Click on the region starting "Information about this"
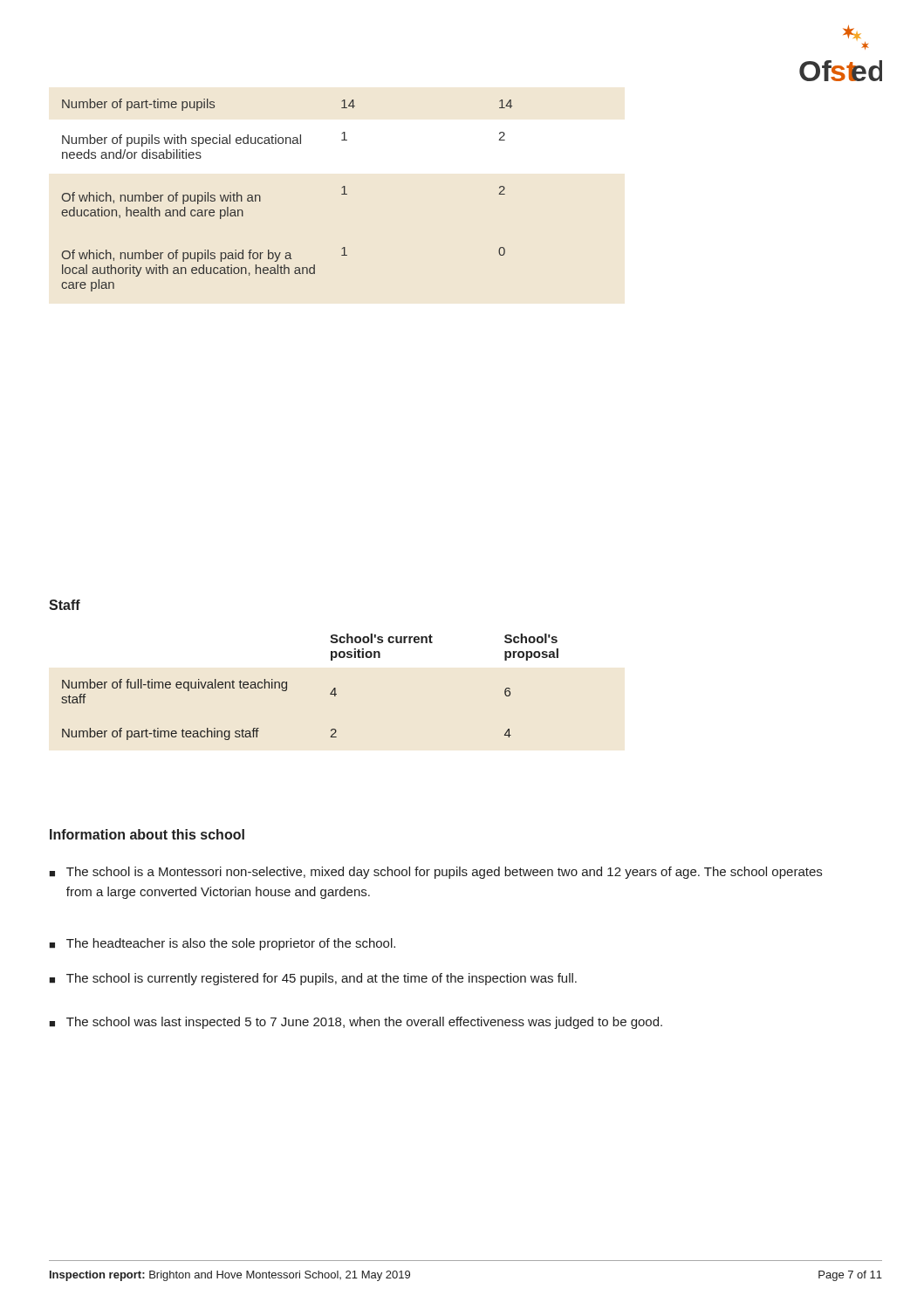The height and width of the screenshot is (1309, 924). pyautogui.click(x=147, y=835)
